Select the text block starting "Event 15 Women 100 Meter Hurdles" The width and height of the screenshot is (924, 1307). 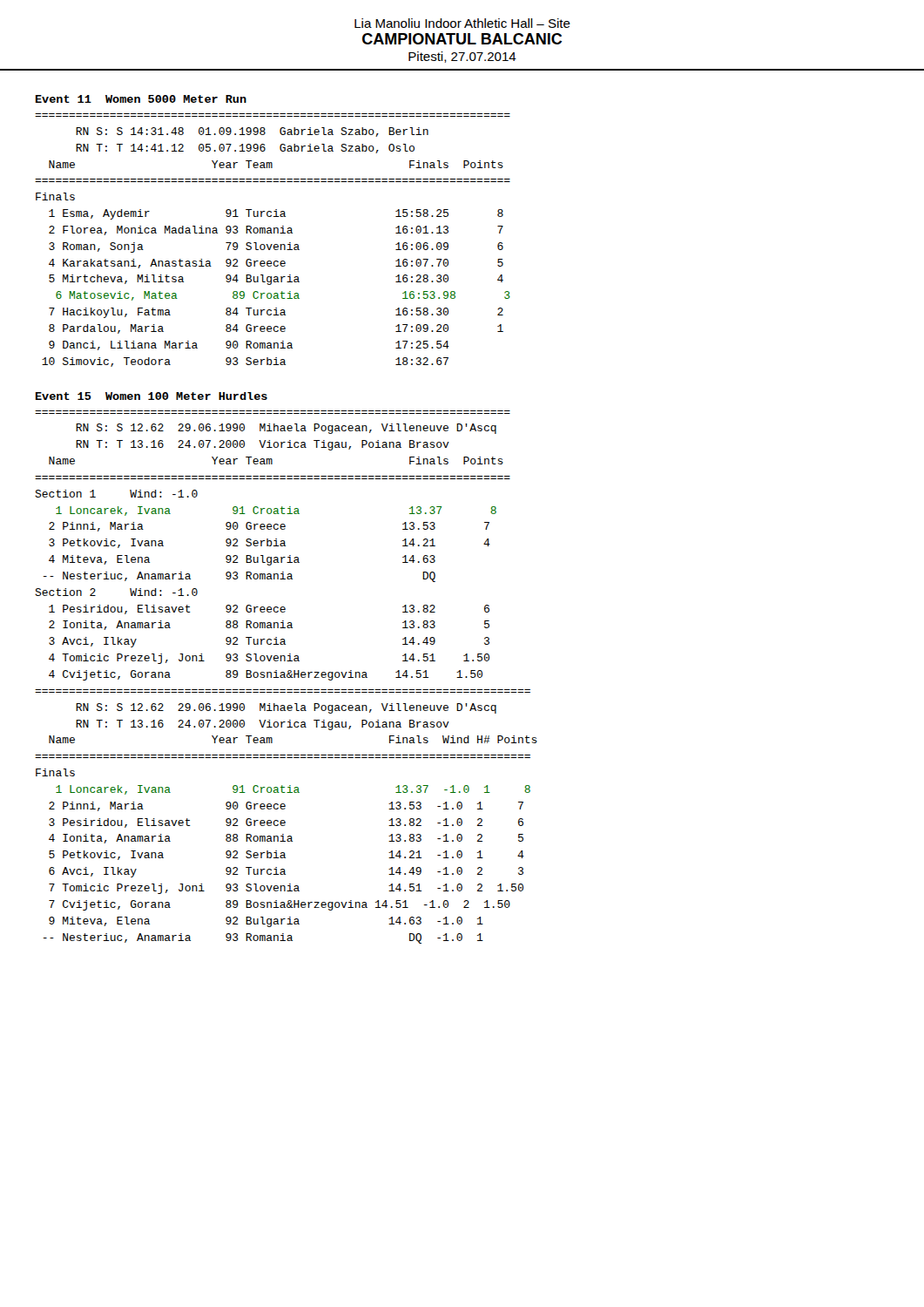point(151,396)
